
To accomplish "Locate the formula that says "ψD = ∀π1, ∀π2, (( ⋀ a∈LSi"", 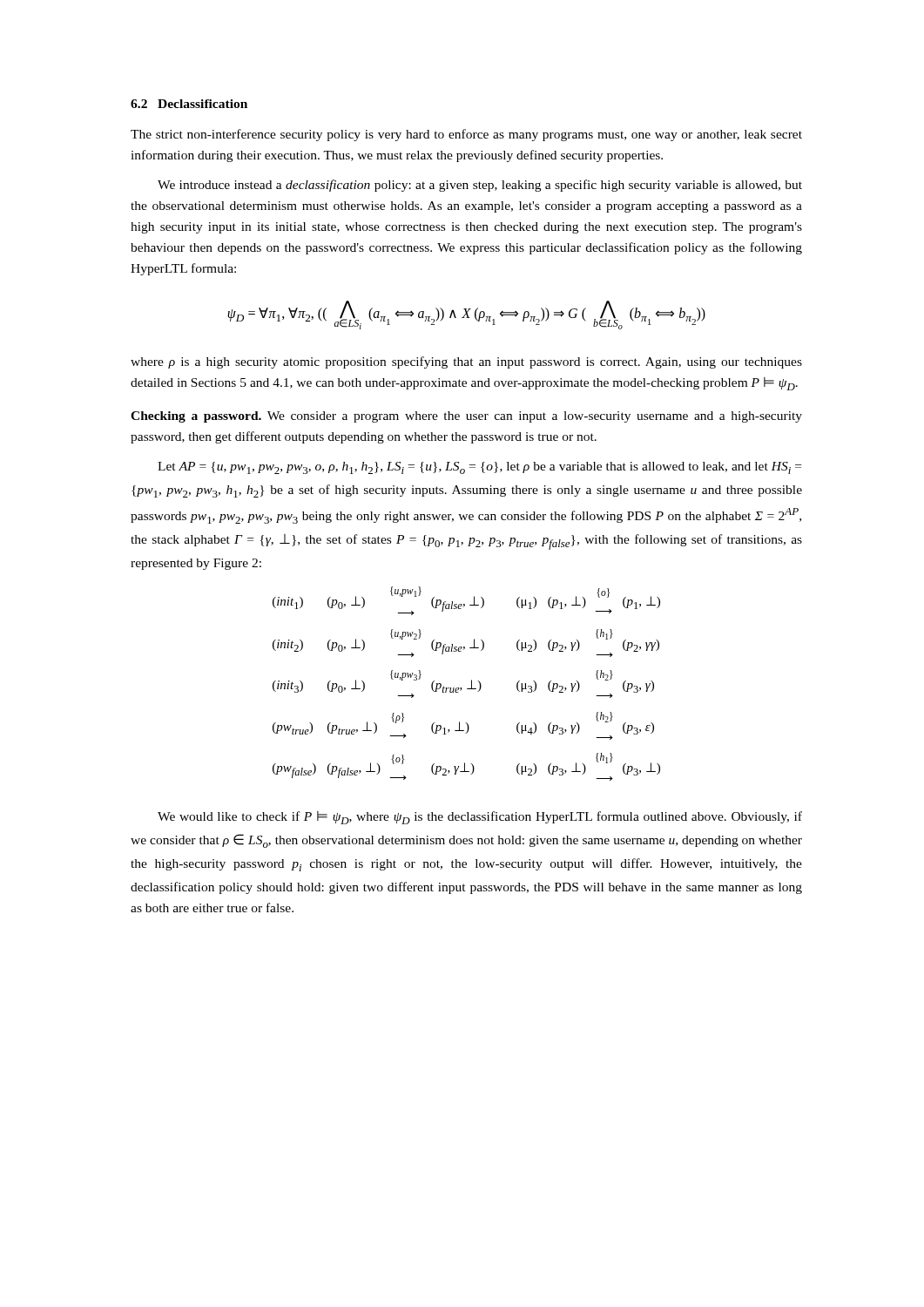I will [x=466, y=315].
